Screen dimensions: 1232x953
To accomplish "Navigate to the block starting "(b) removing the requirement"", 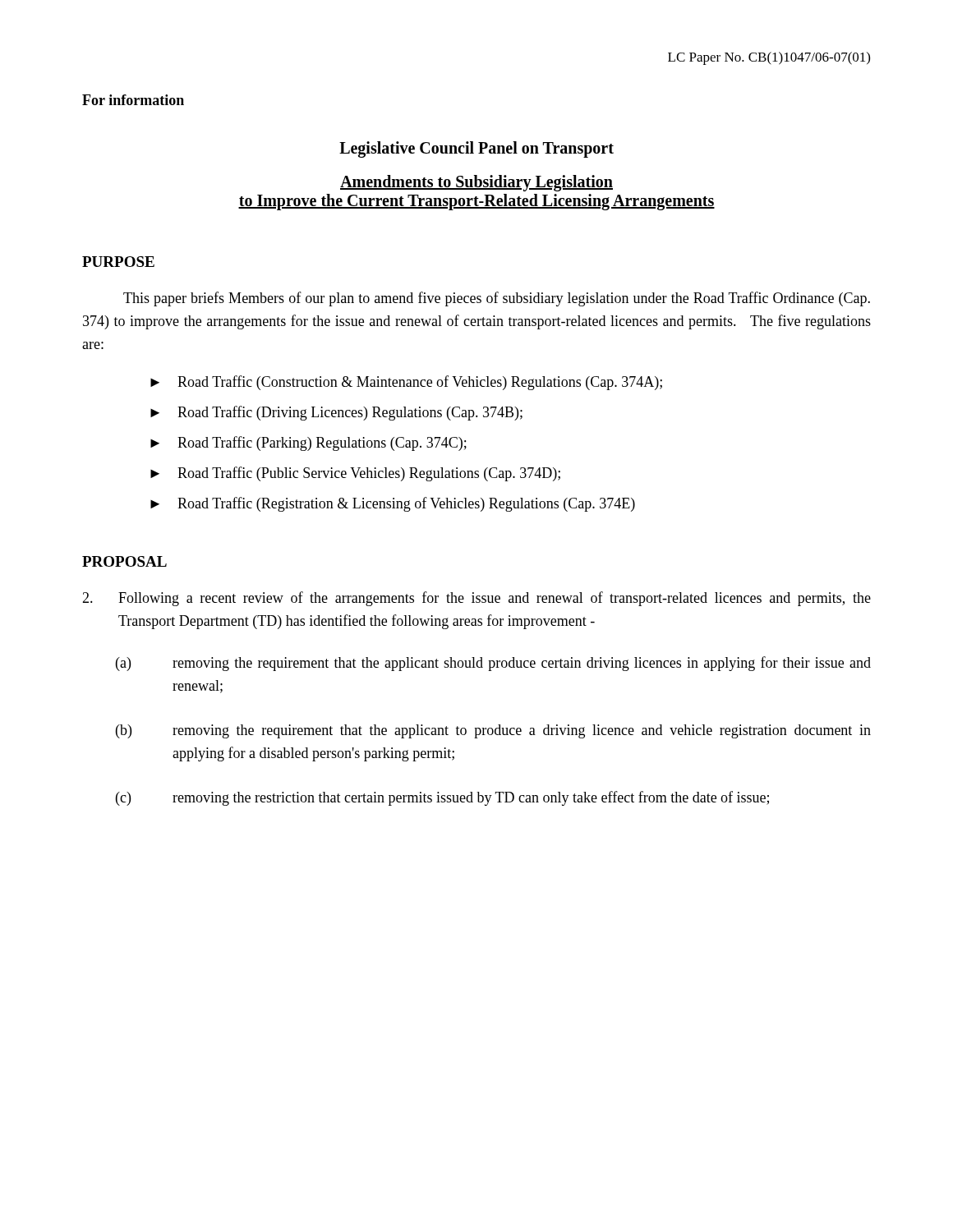I will 489,743.
